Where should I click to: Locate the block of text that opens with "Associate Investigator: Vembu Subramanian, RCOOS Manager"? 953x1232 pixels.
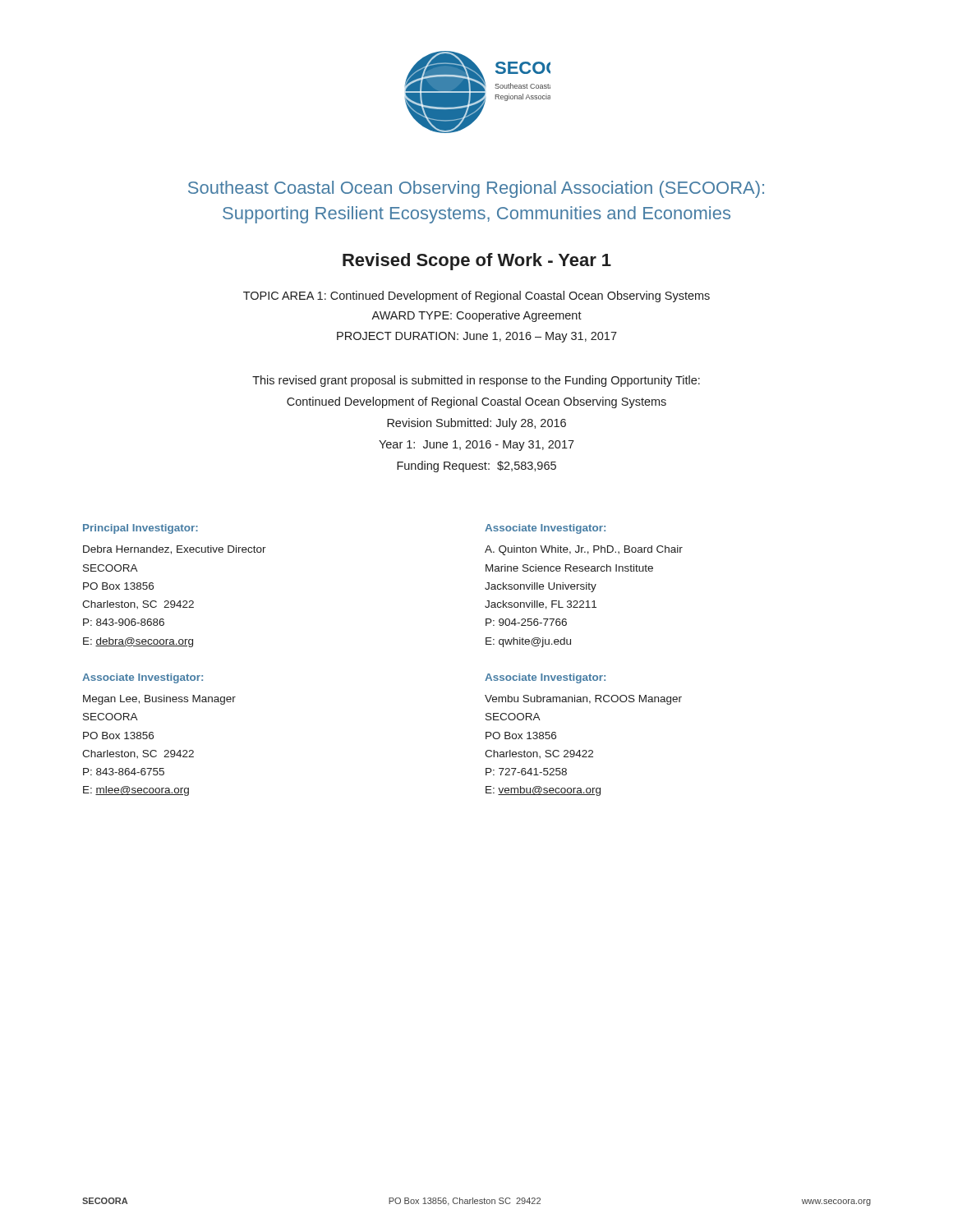pos(545,678)
